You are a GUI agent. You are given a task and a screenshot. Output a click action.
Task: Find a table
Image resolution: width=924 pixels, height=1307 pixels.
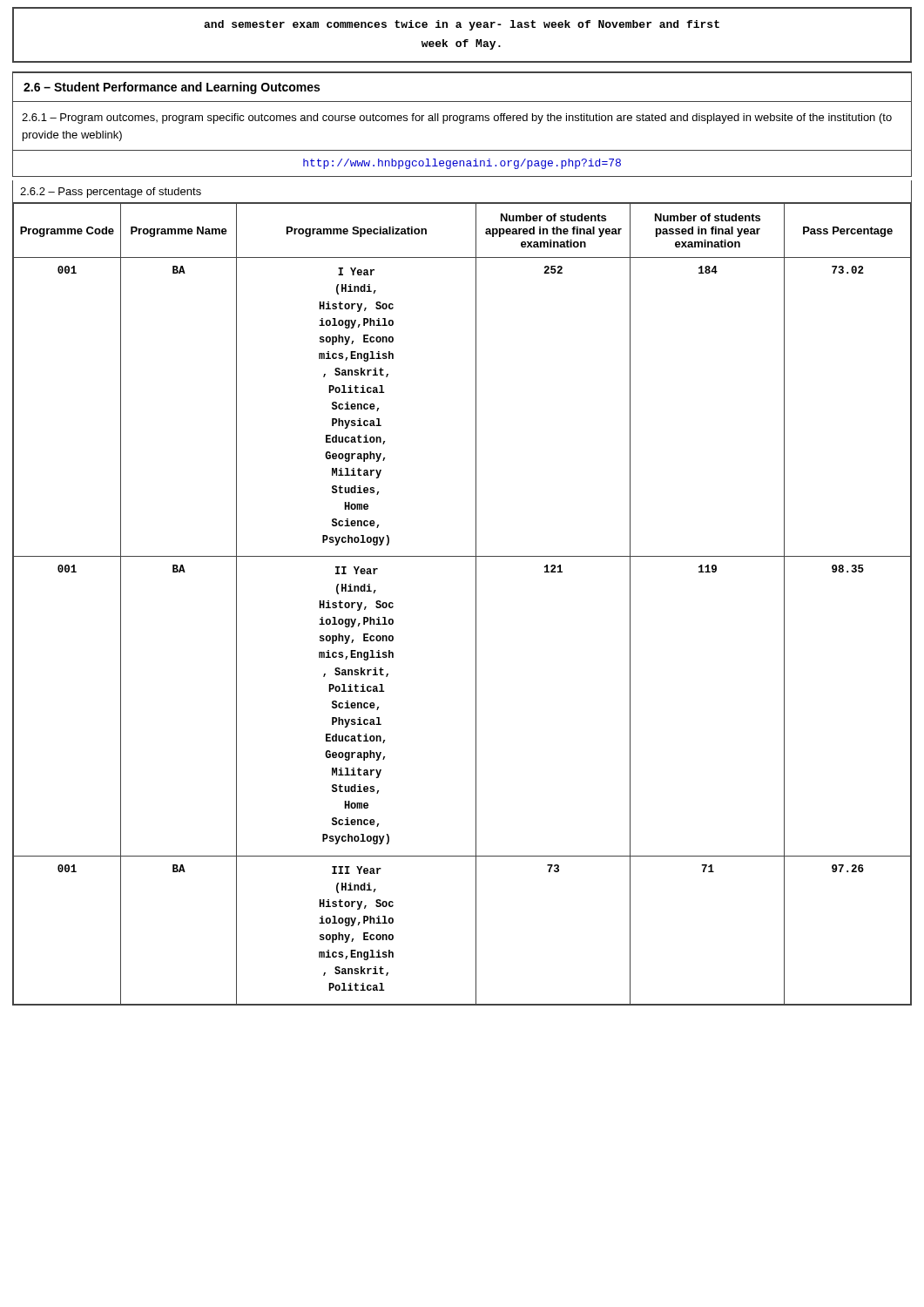point(462,604)
